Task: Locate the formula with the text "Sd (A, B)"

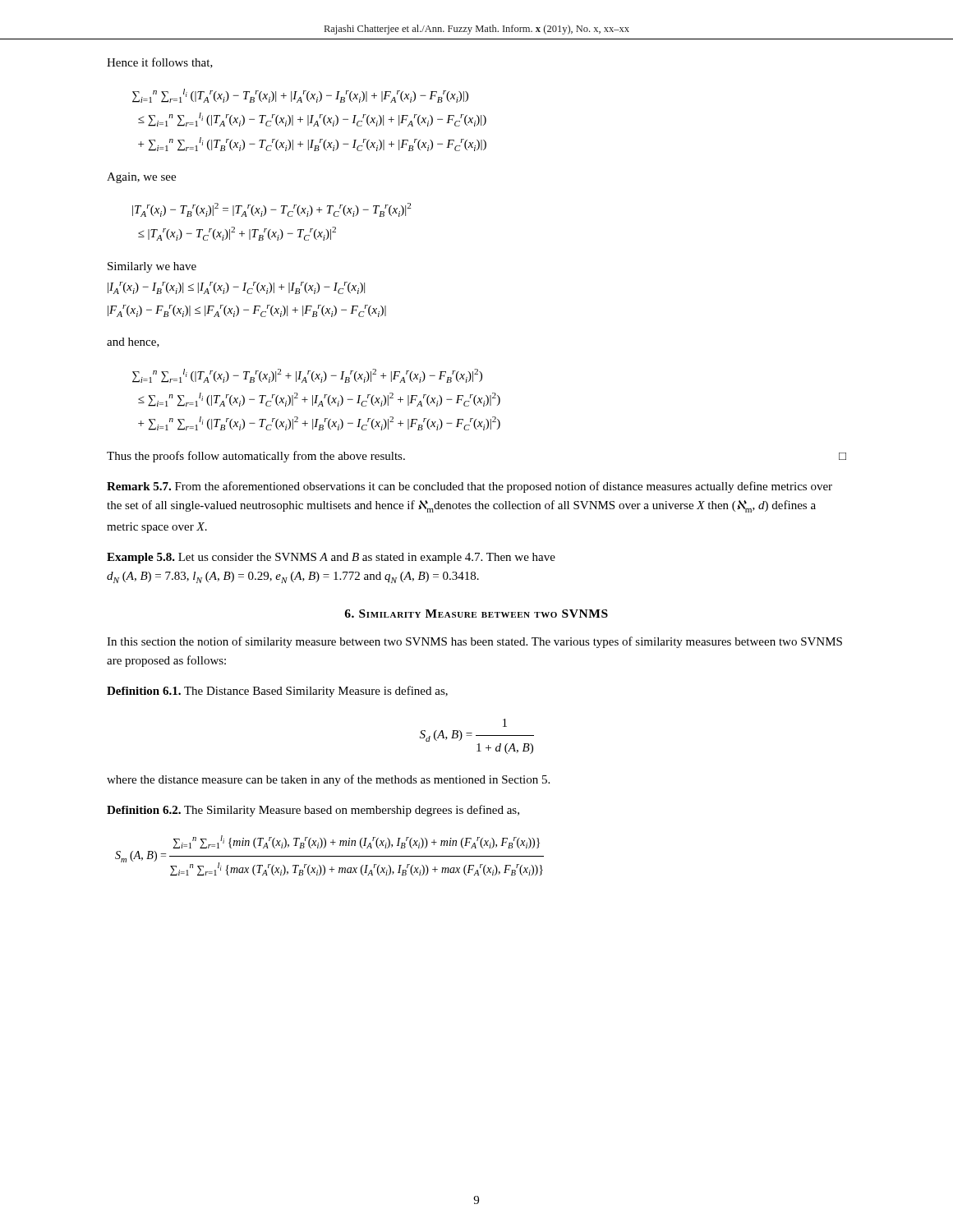Action: 476,736
